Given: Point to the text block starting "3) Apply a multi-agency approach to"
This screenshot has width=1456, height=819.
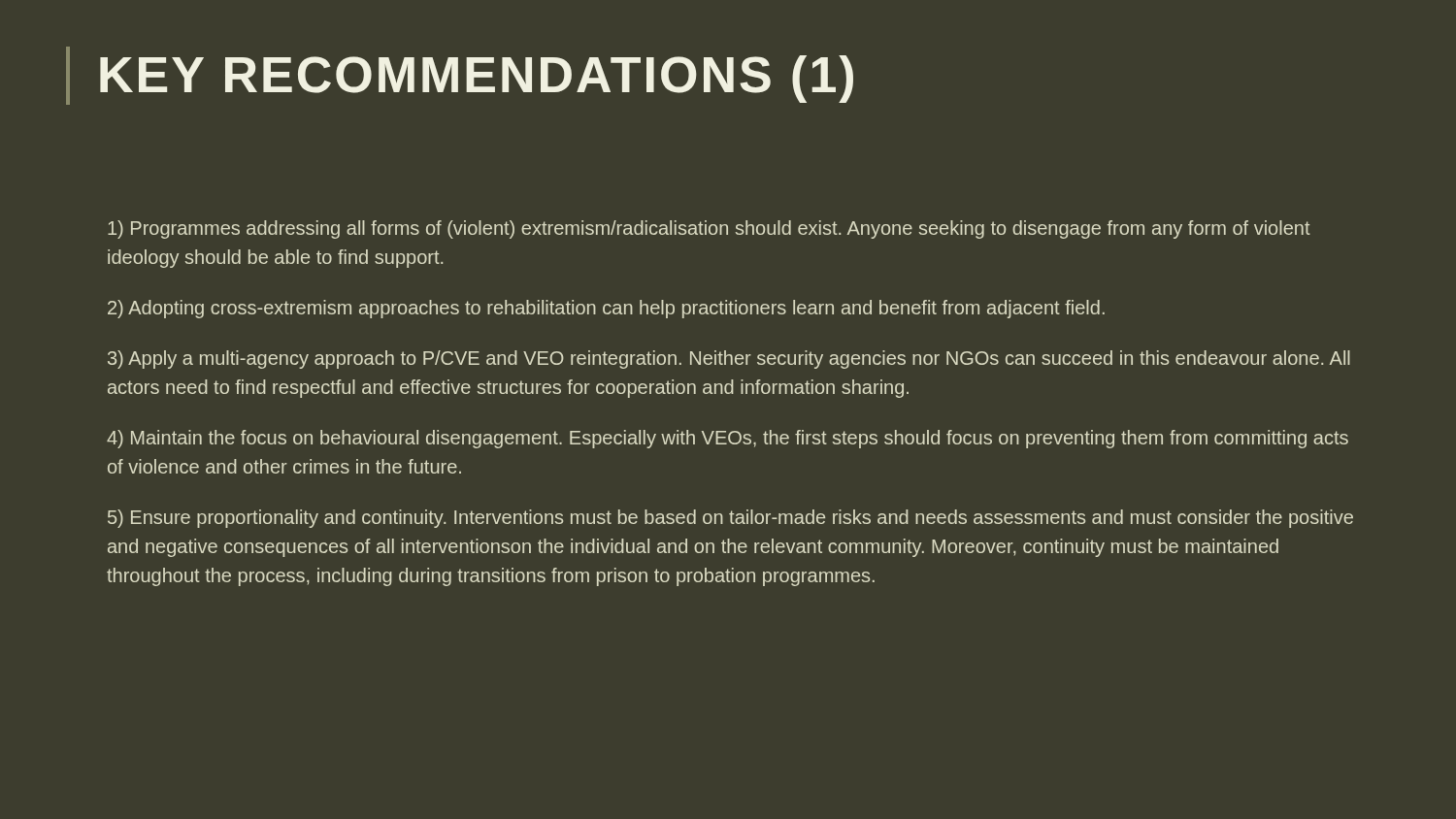Looking at the screenshot, I should coord(729,373).
